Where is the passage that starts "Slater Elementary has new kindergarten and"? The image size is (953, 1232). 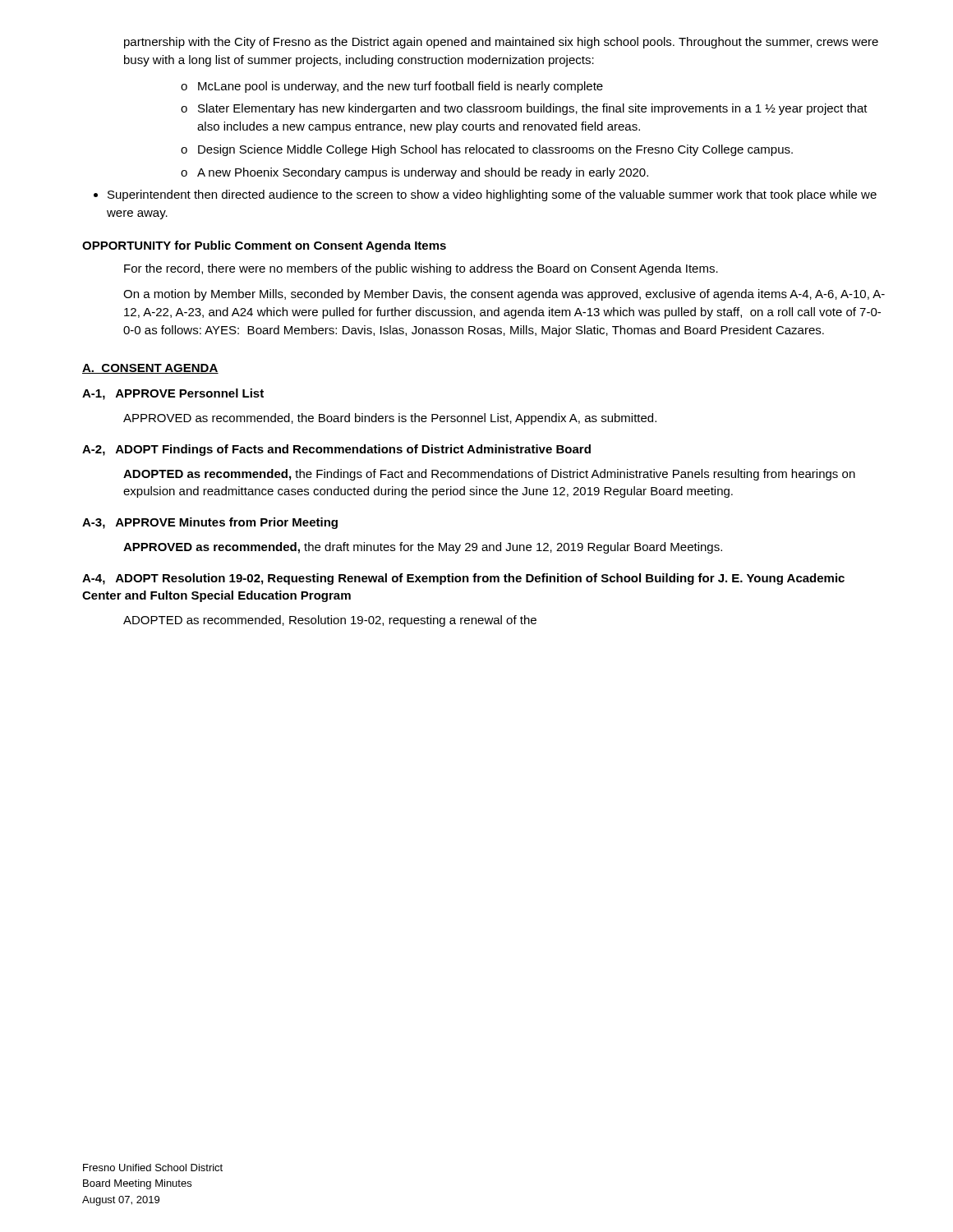[x=526, y=117]
